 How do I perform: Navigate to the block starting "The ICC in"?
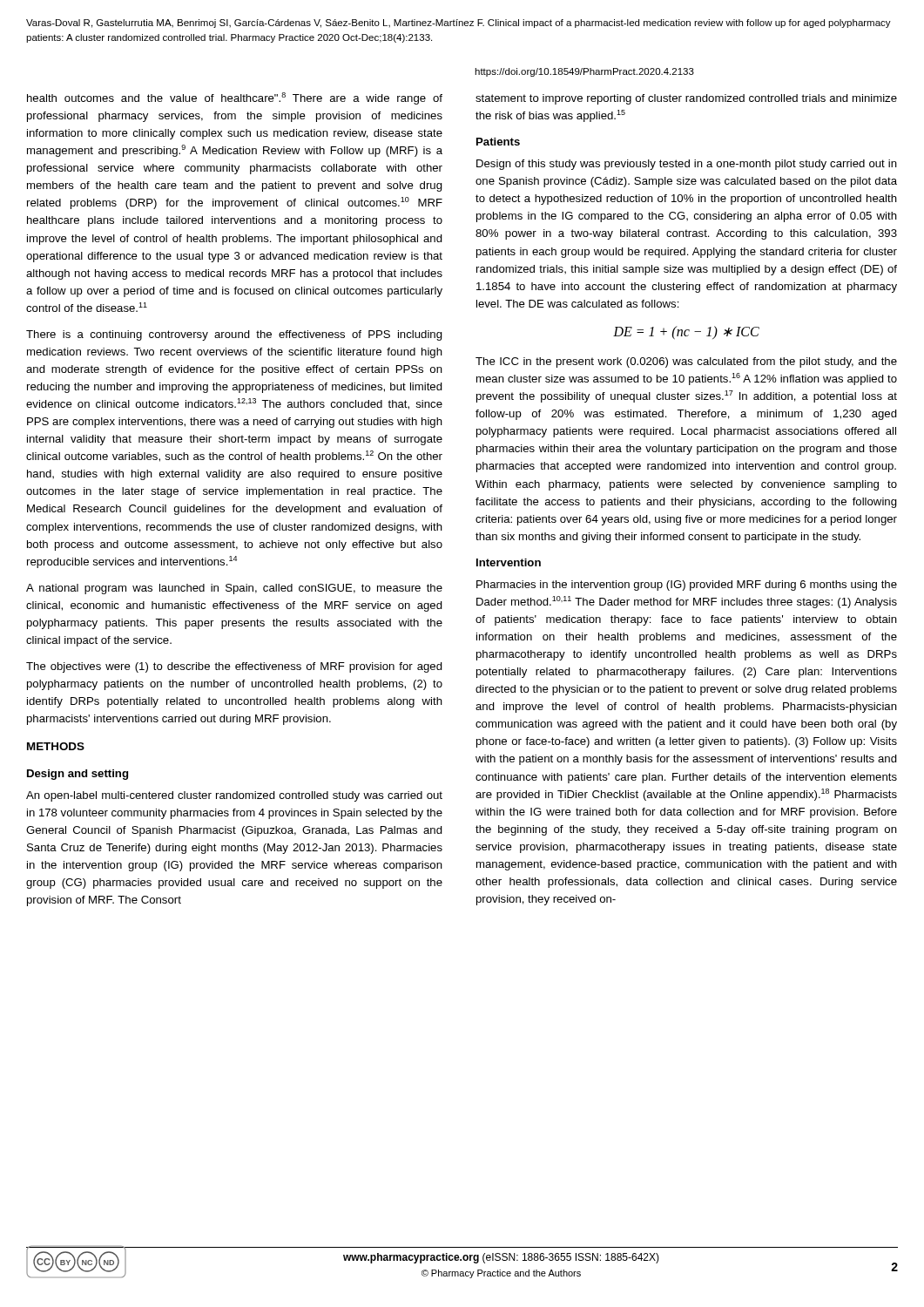point(686,449)
